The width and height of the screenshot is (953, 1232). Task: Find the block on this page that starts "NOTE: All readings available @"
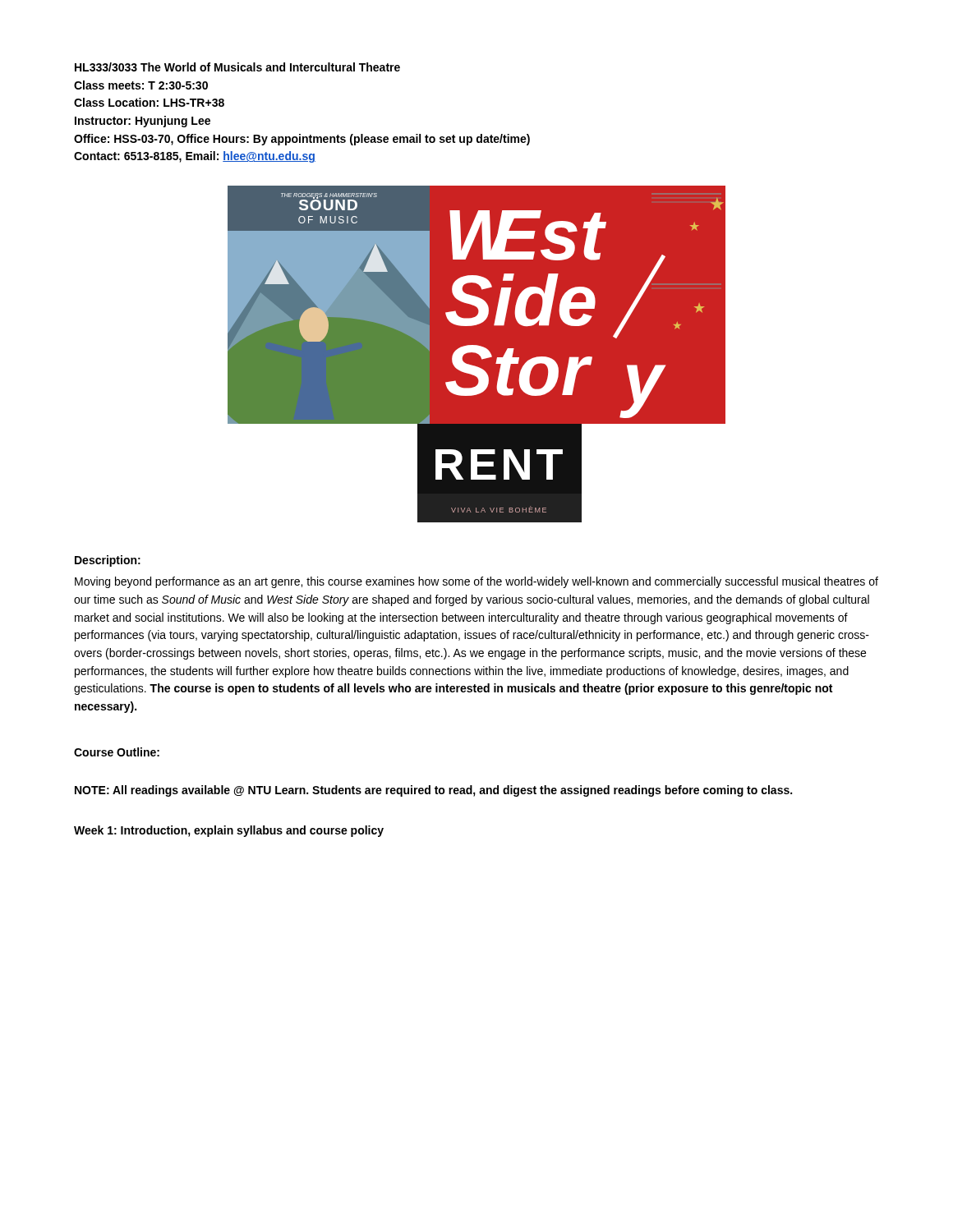[433, 790]
